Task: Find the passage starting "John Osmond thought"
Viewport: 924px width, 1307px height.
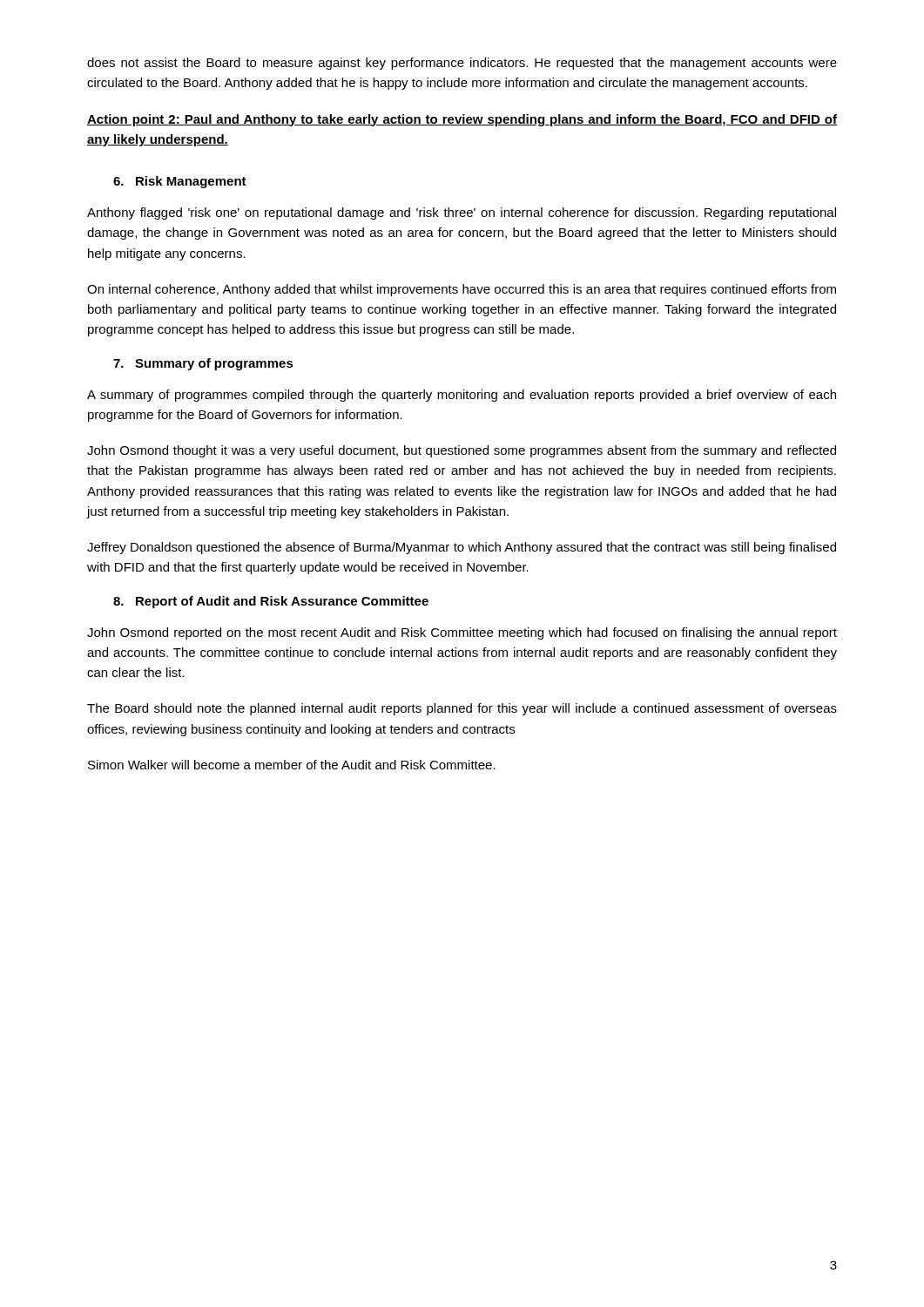Action: (x=462, y=480)
